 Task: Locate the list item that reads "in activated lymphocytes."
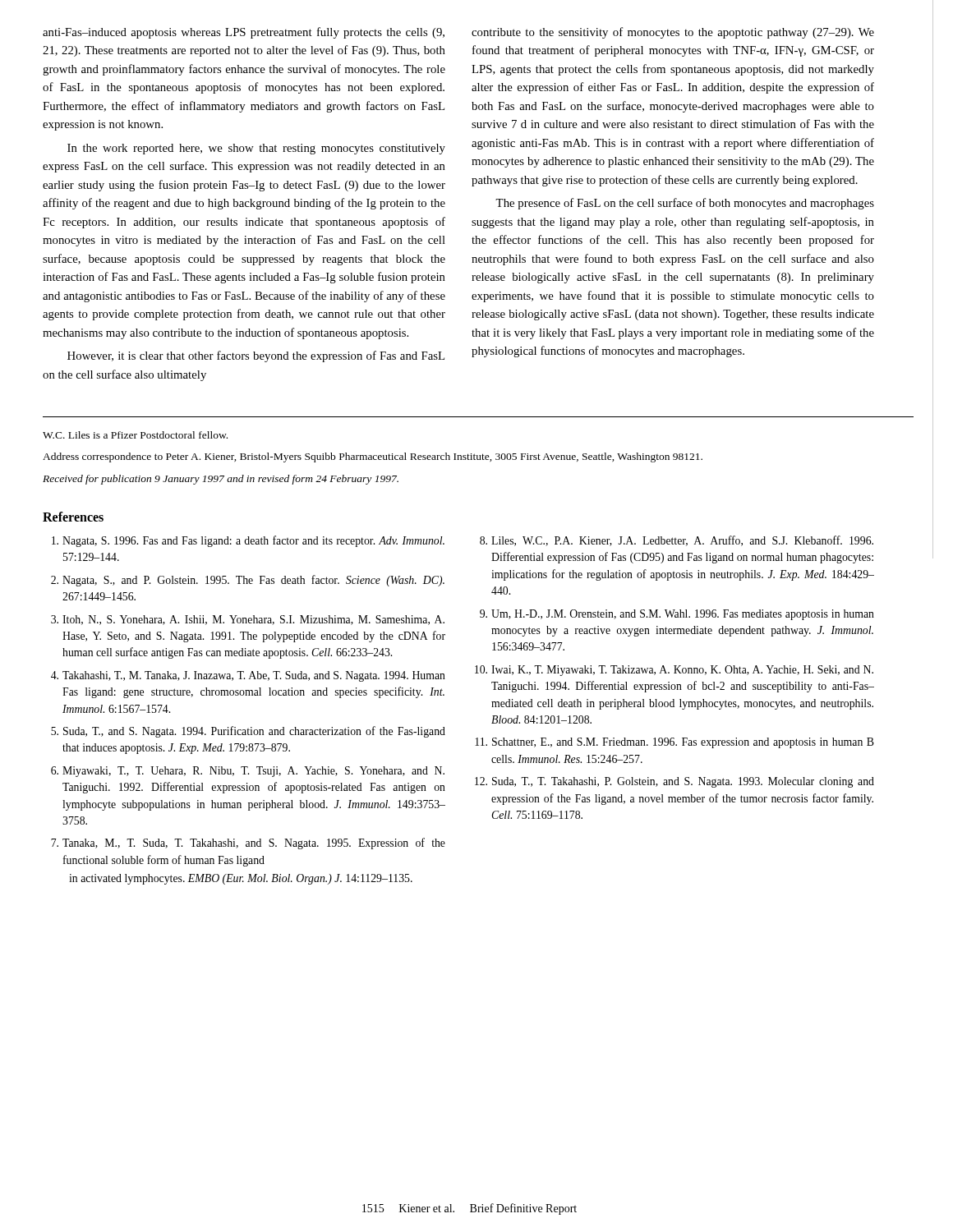click(x=257, y=879)
